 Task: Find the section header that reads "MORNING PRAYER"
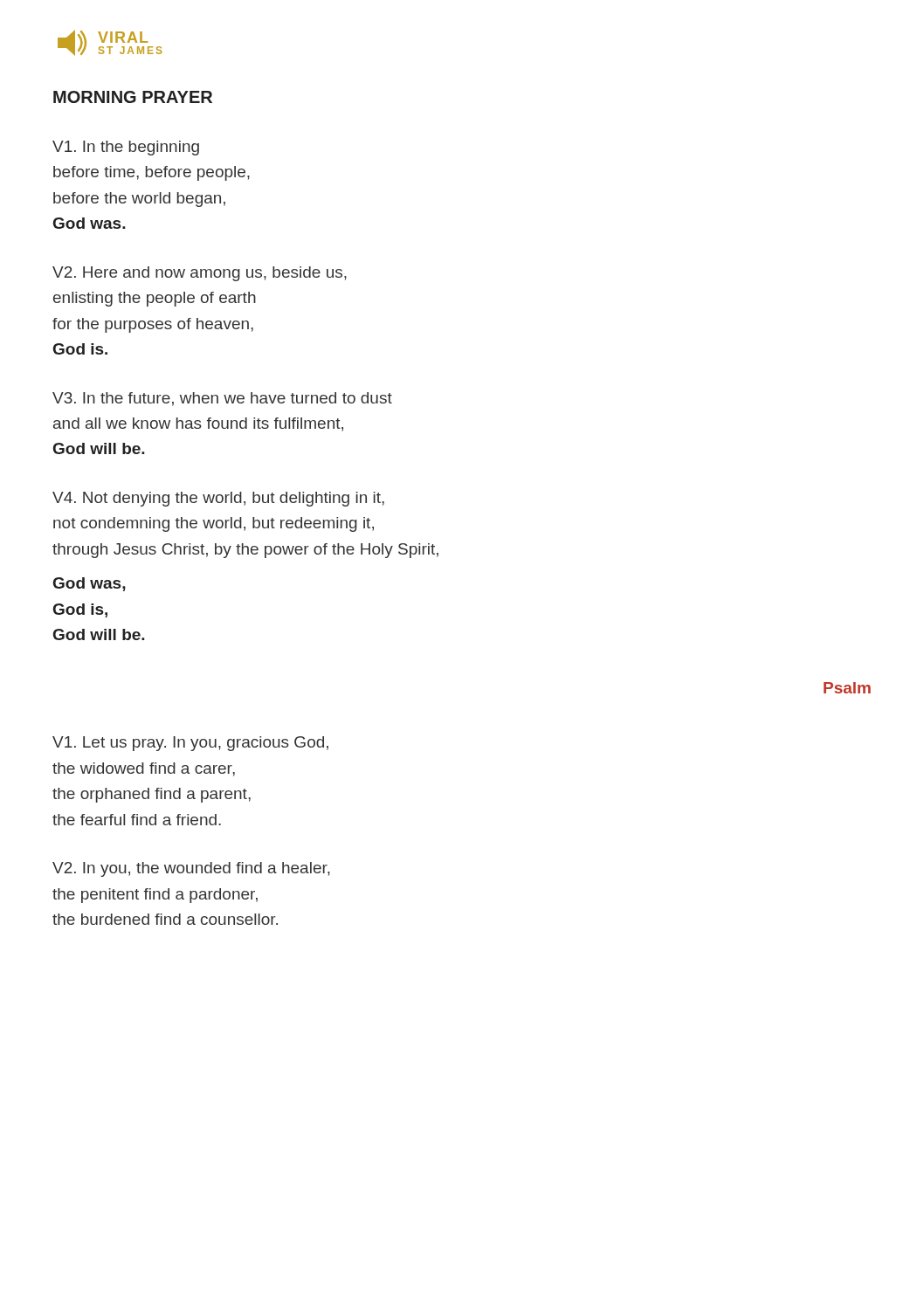133,97
